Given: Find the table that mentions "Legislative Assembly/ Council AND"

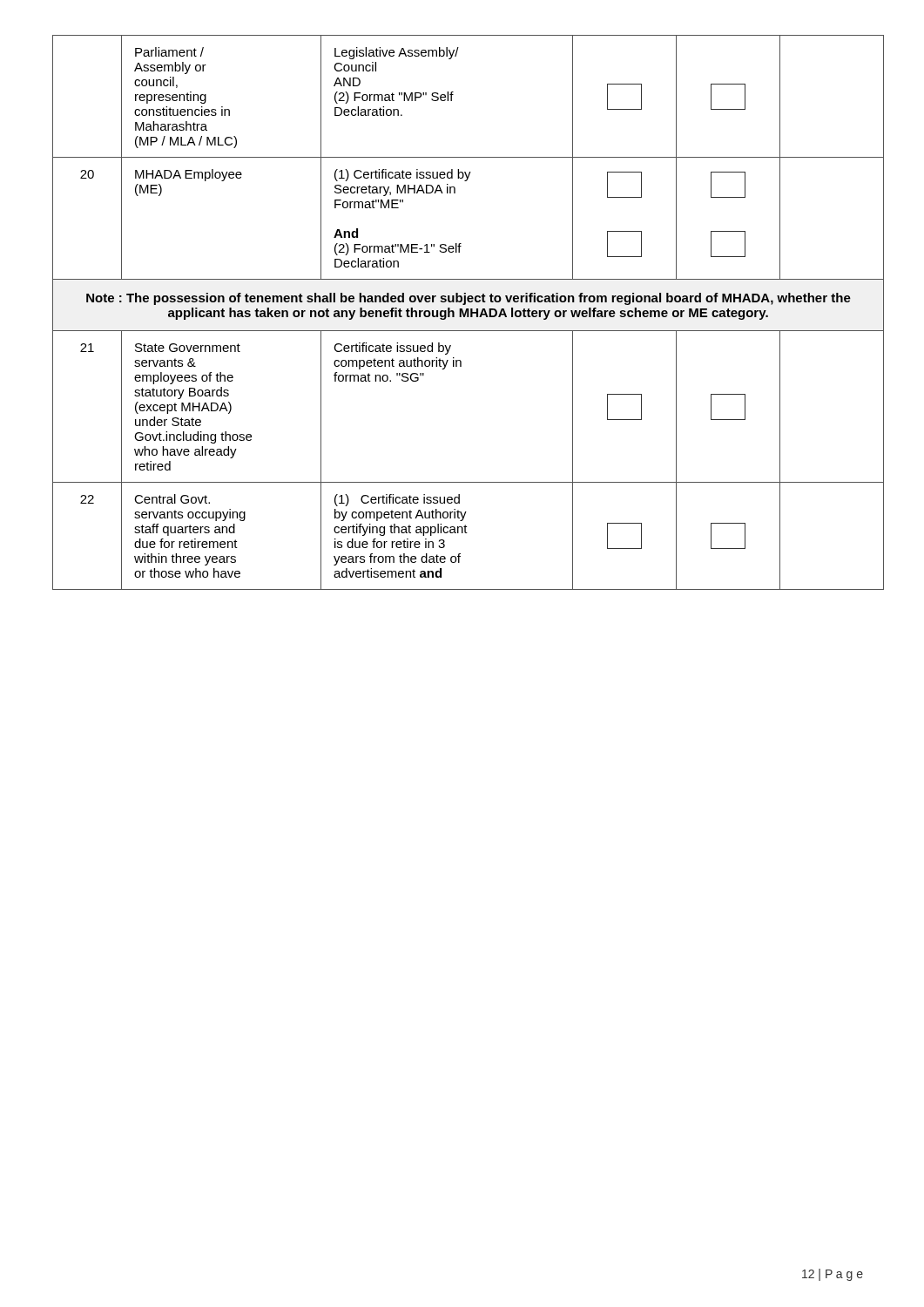Looking at the screenshot, I should (x=462, y=312).
